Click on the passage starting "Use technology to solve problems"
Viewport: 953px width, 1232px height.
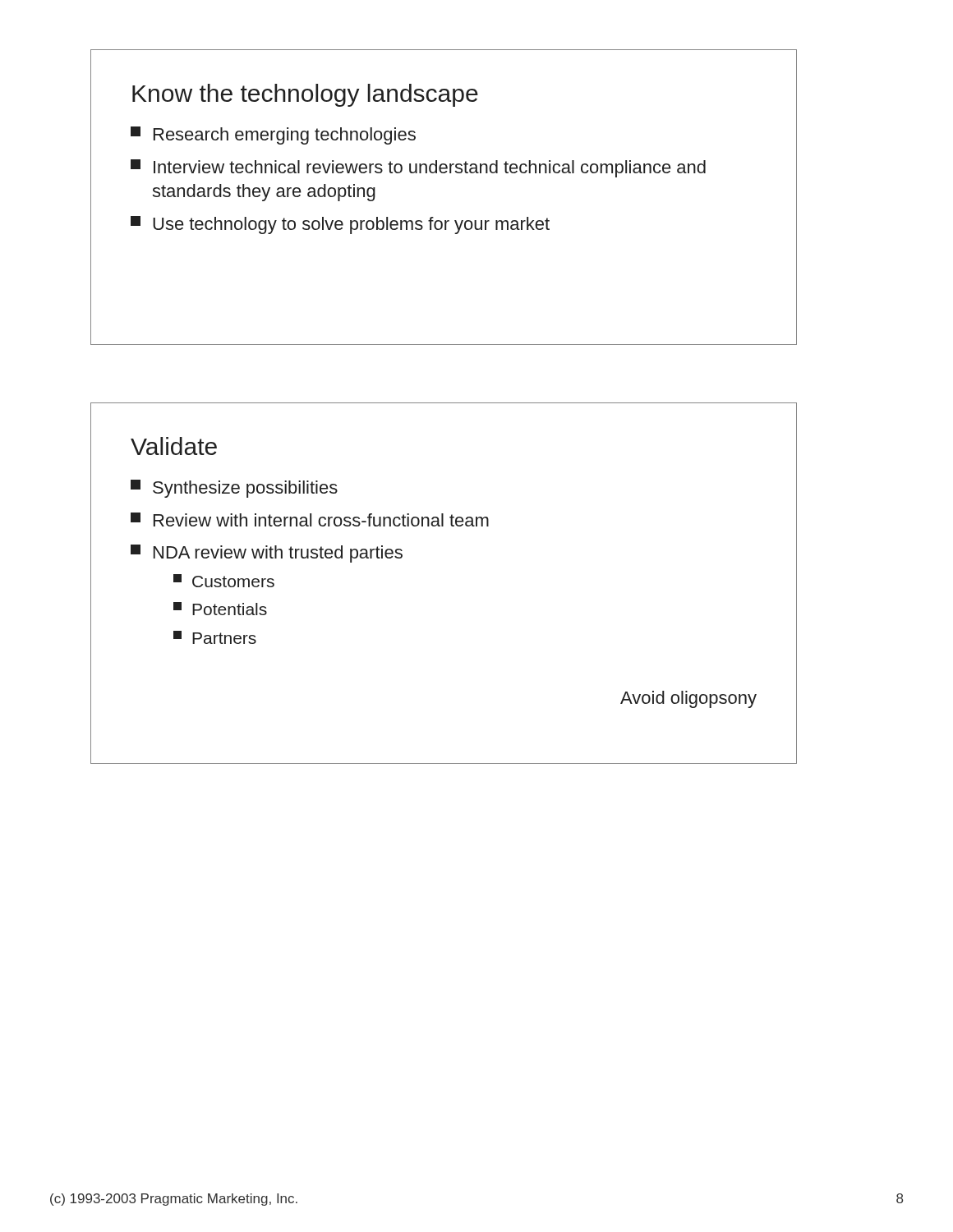[444, 224]
